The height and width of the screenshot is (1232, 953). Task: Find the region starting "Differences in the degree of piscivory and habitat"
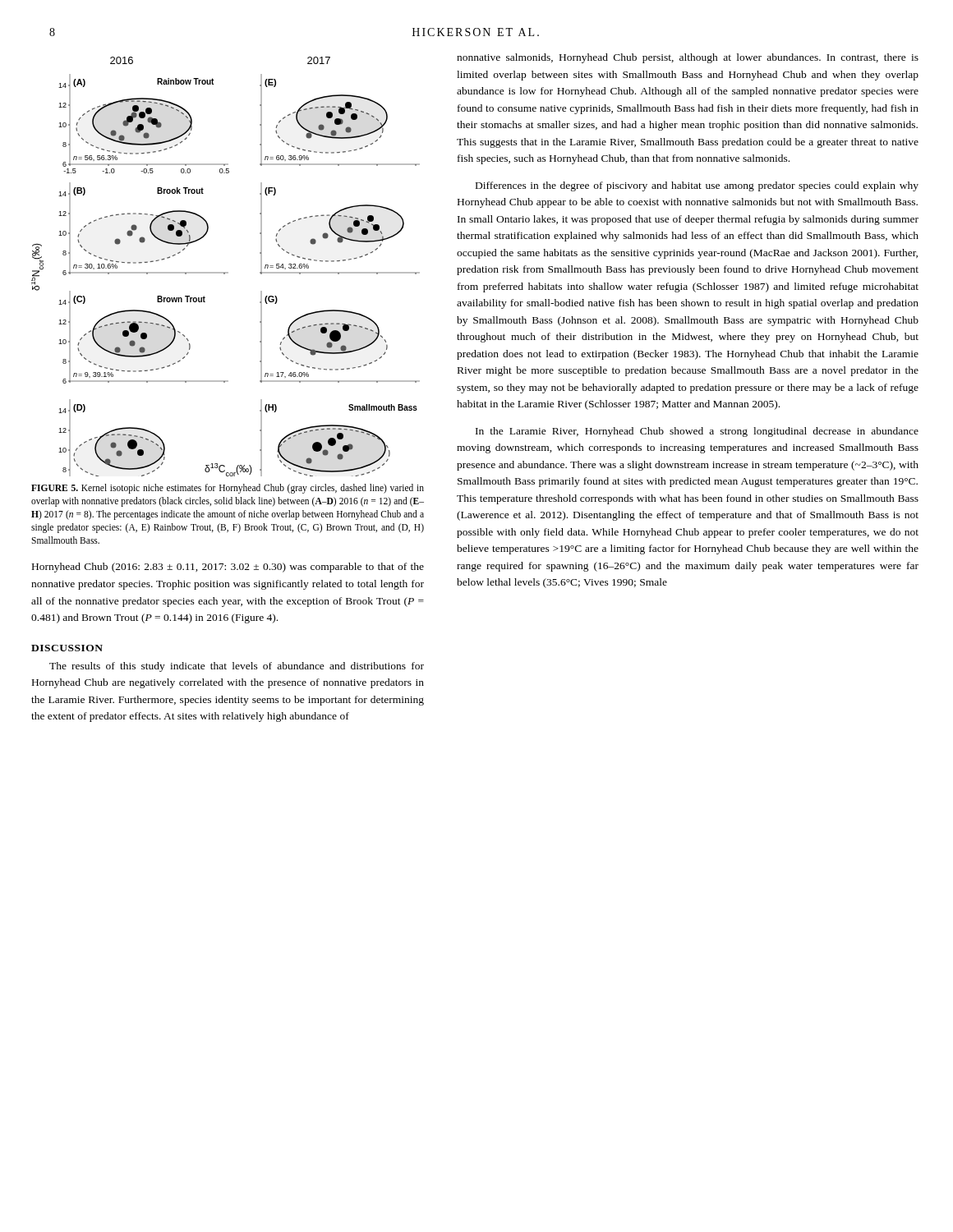click(x=688, y=294)
